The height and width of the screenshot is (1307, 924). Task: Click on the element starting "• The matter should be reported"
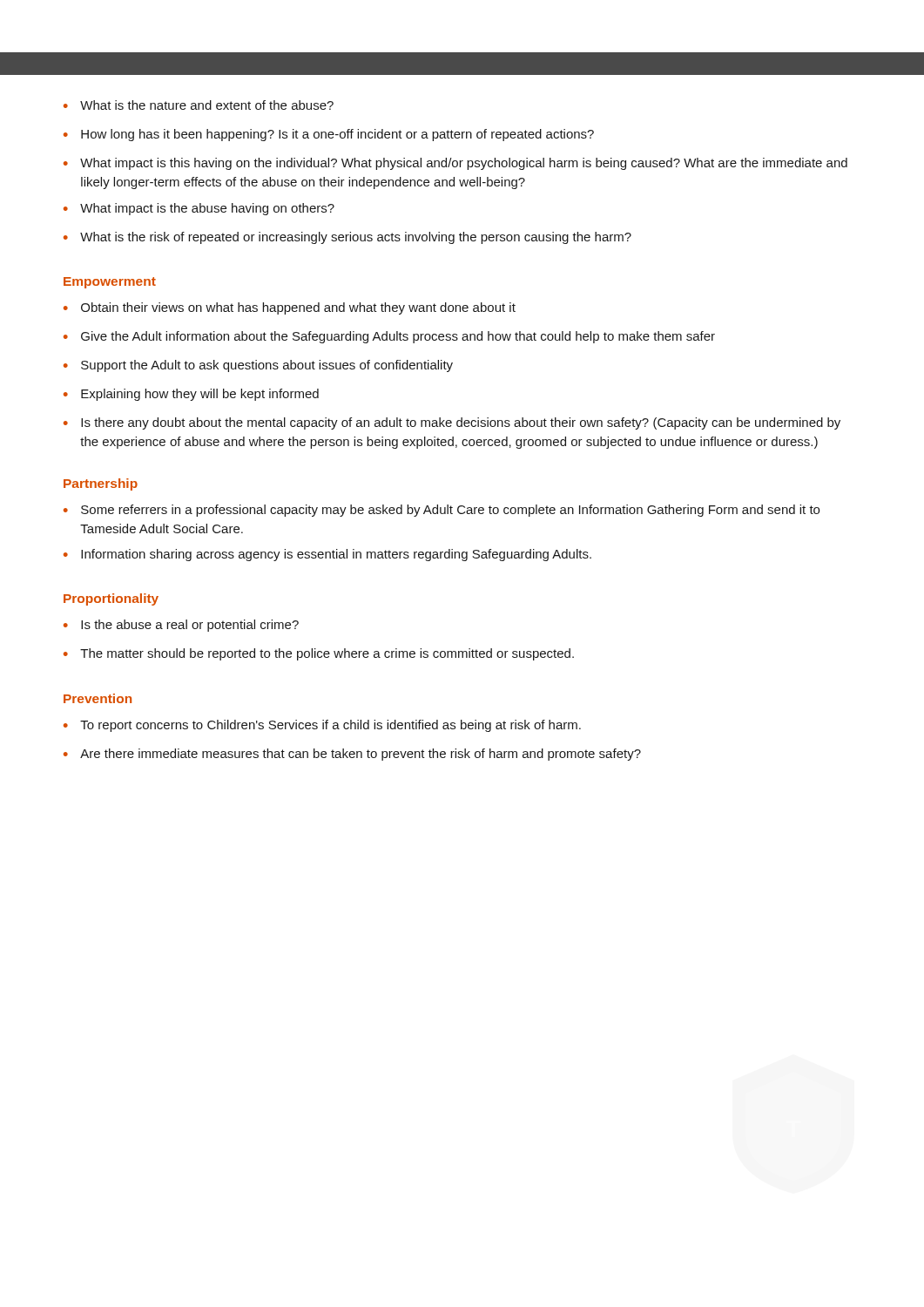point(462,655)
